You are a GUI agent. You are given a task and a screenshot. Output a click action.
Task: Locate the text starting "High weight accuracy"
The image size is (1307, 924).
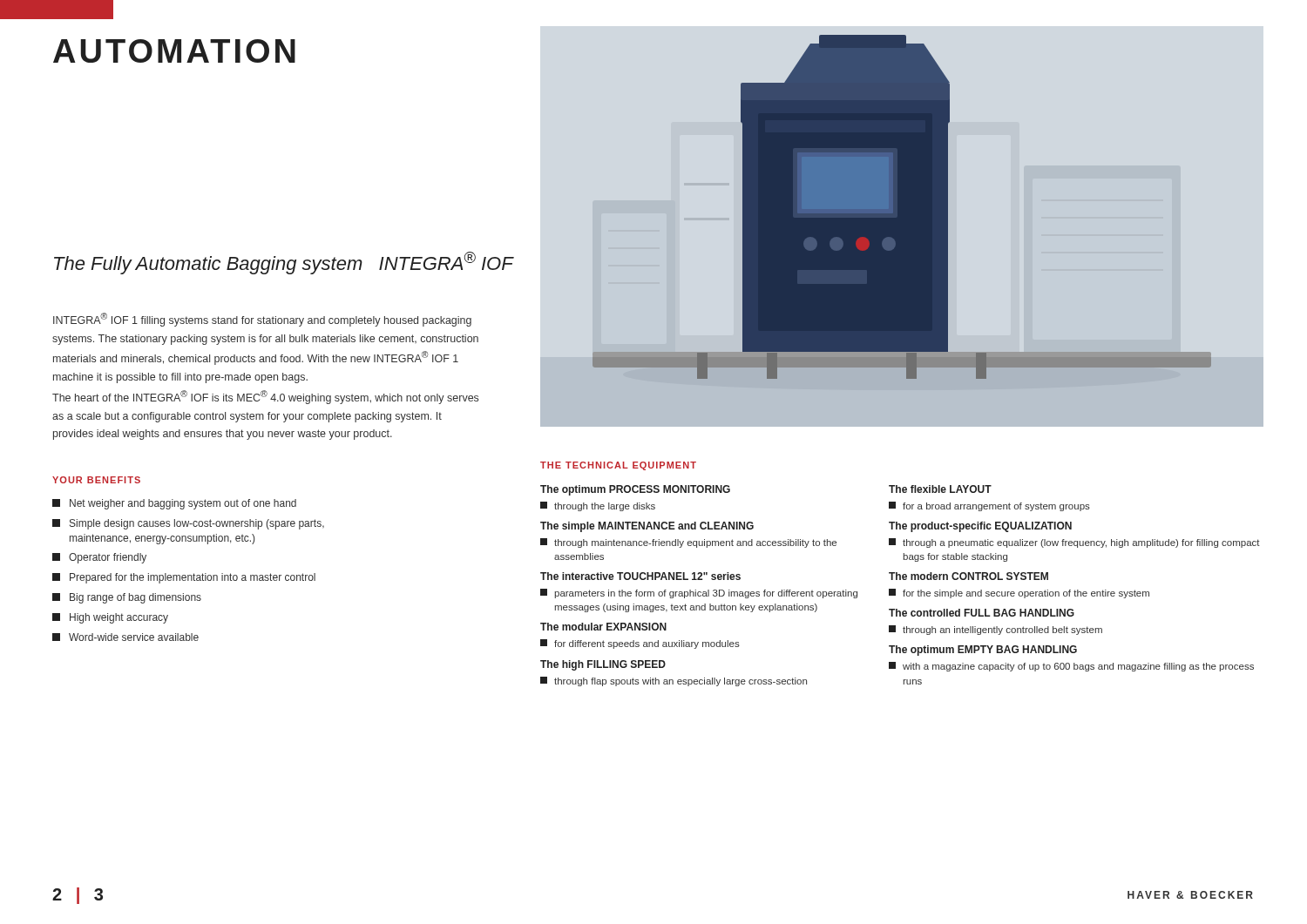pos(110,618)
